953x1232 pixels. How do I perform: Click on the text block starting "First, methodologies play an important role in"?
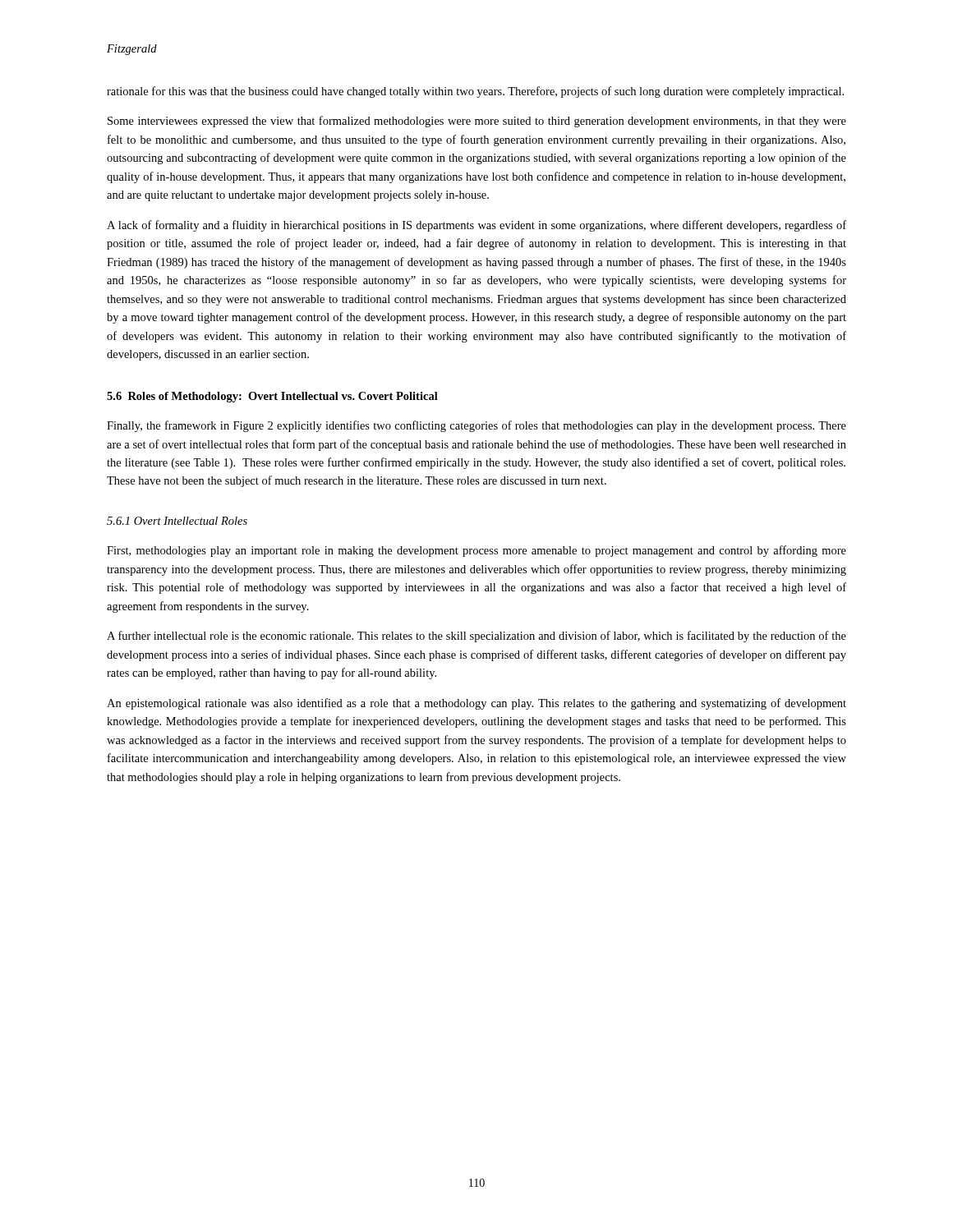pos(476,578)
